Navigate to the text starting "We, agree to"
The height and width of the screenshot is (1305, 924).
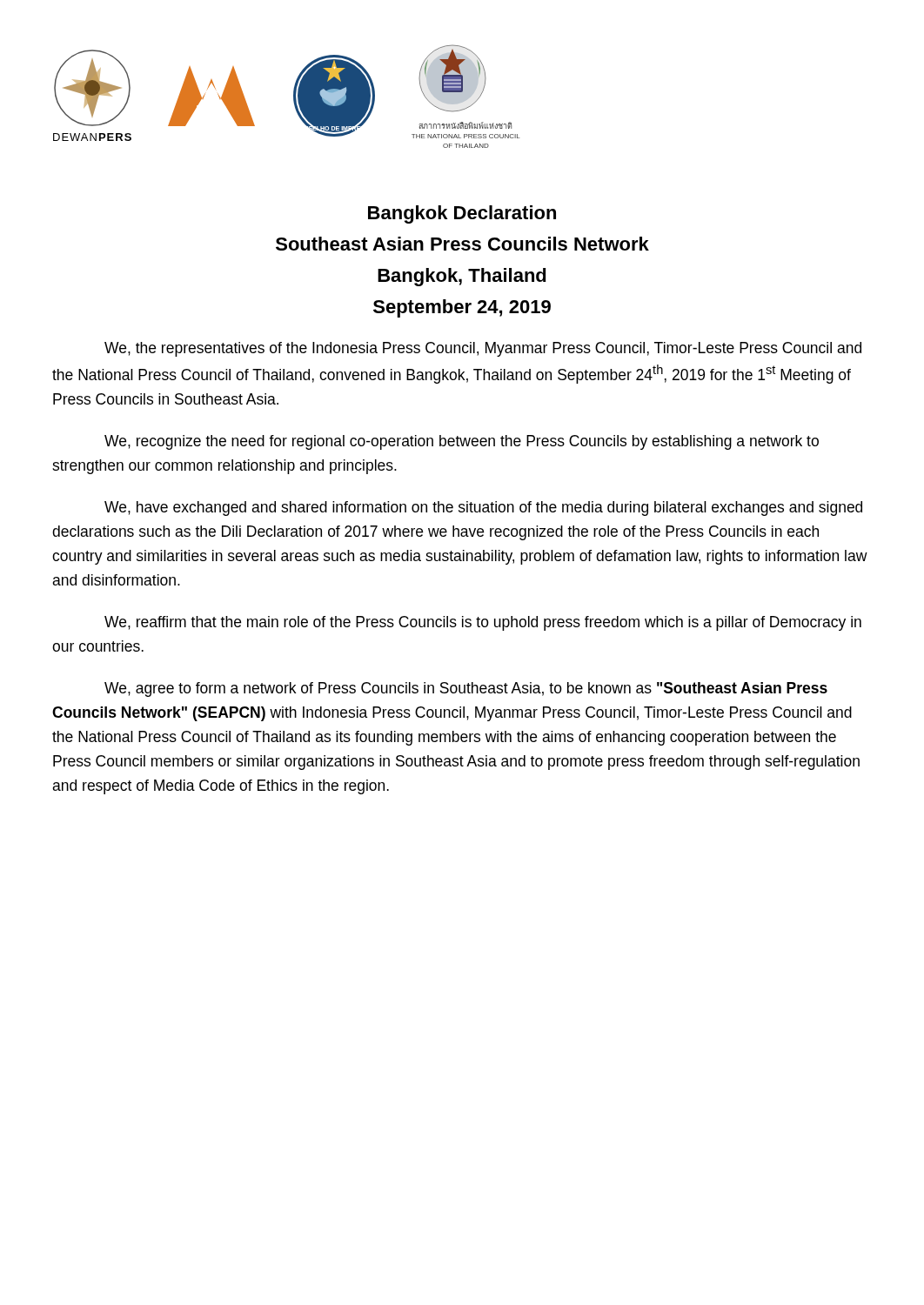tap(456, 737)
